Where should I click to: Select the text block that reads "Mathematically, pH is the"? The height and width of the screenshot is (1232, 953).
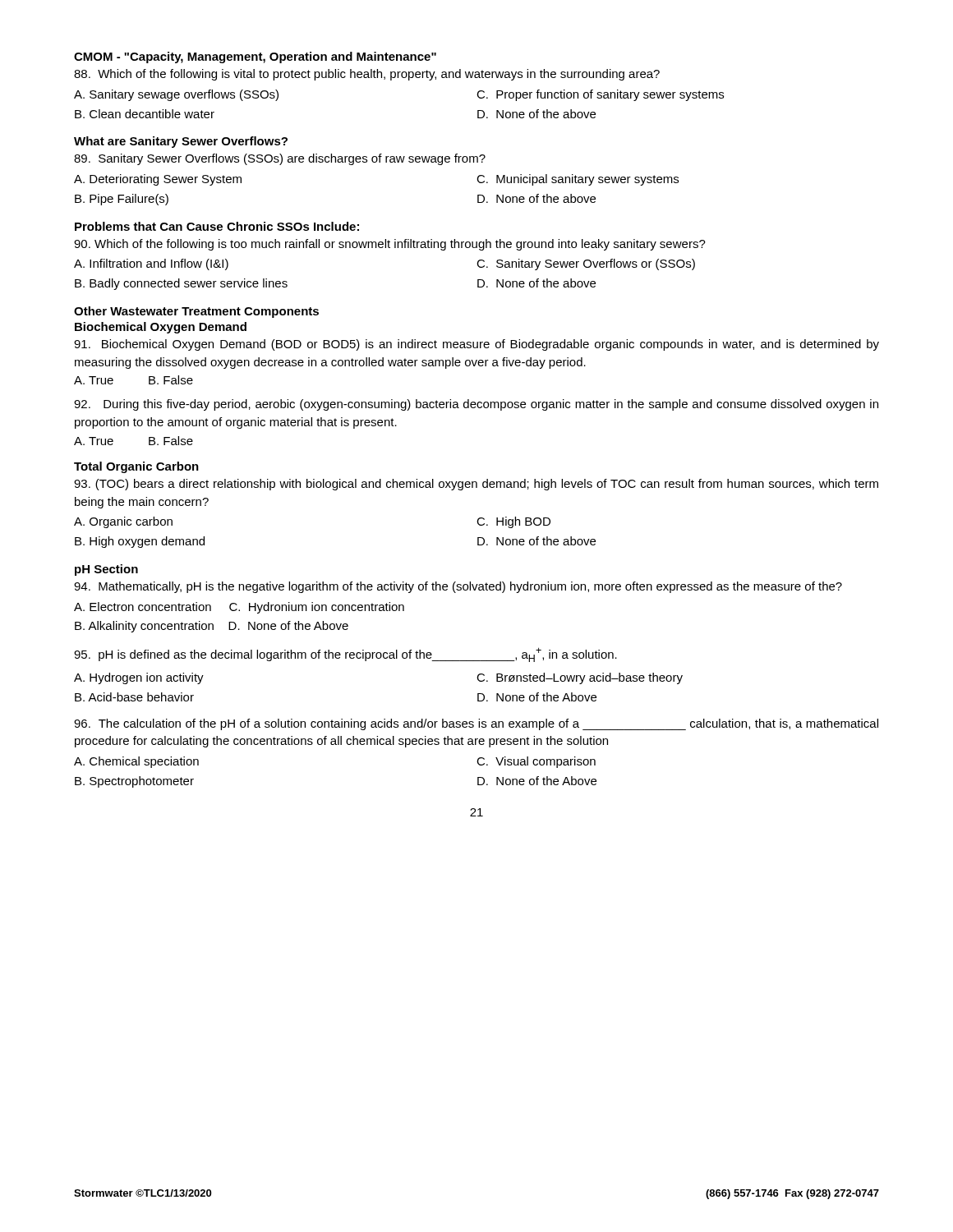(x=458, y=586)
